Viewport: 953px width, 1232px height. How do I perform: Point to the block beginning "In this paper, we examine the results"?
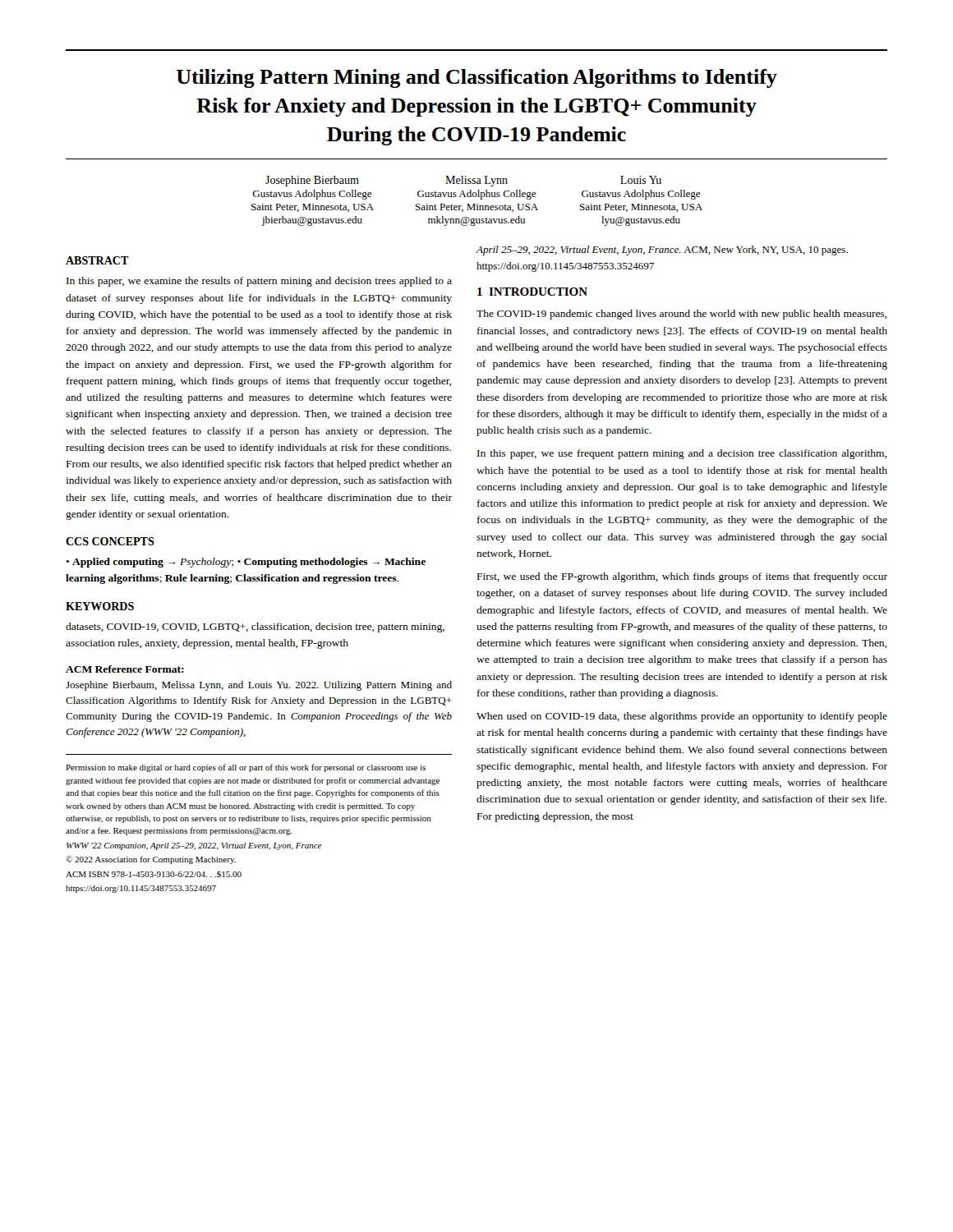[259, 397]
